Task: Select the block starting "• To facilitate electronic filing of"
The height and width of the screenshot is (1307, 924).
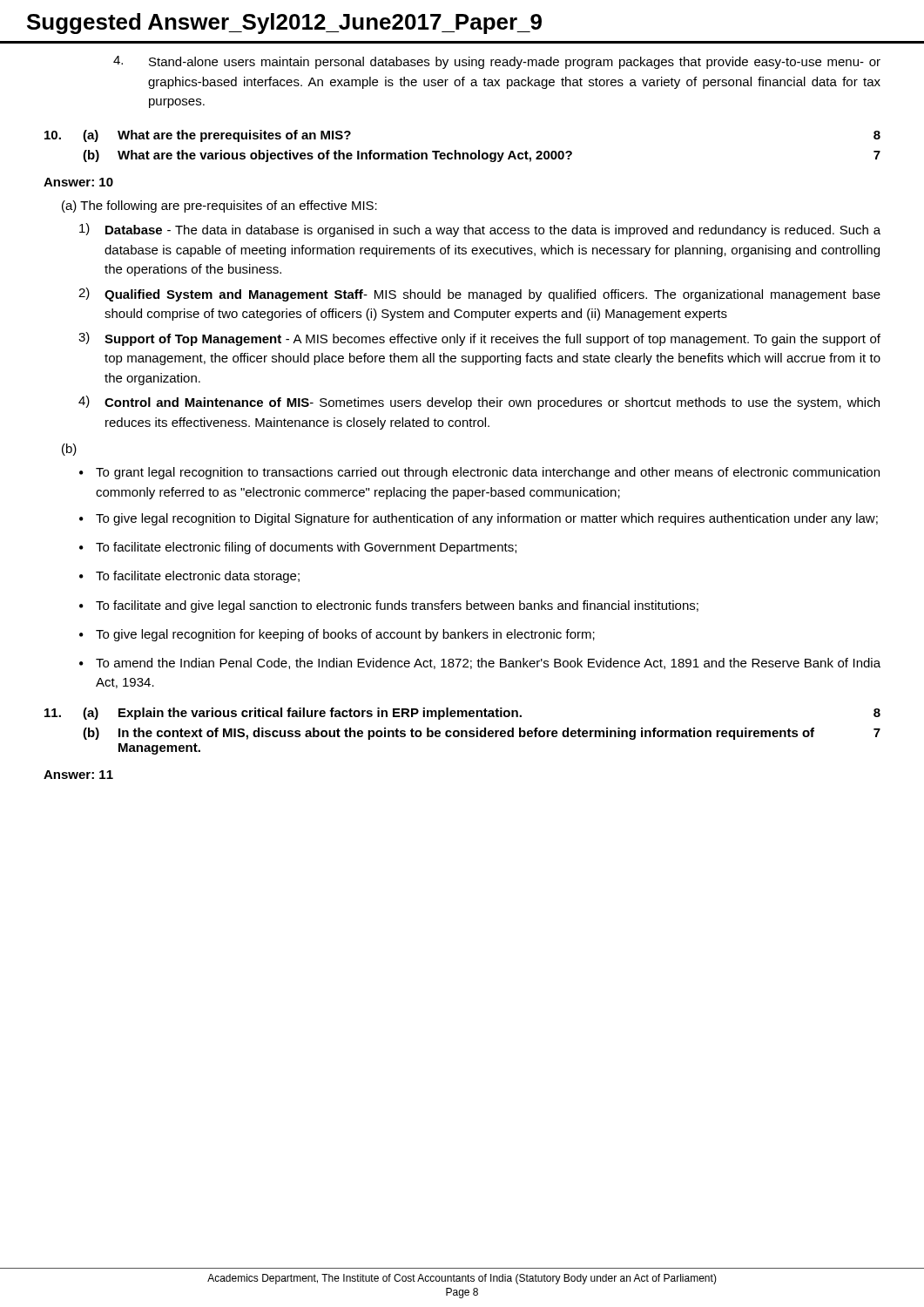Action: (x=298, y=549)
